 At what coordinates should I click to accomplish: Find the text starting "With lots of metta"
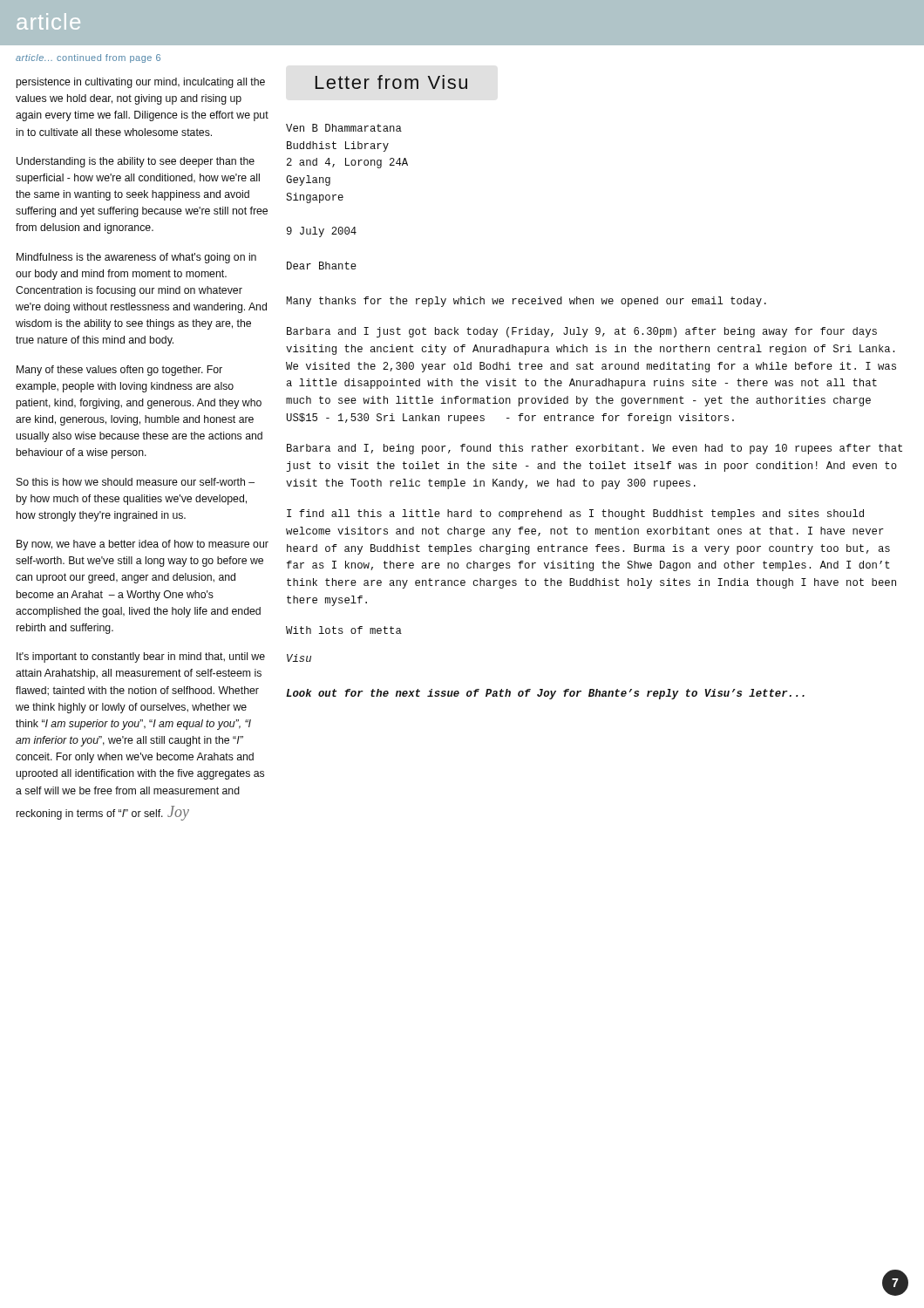pos(344,632)
